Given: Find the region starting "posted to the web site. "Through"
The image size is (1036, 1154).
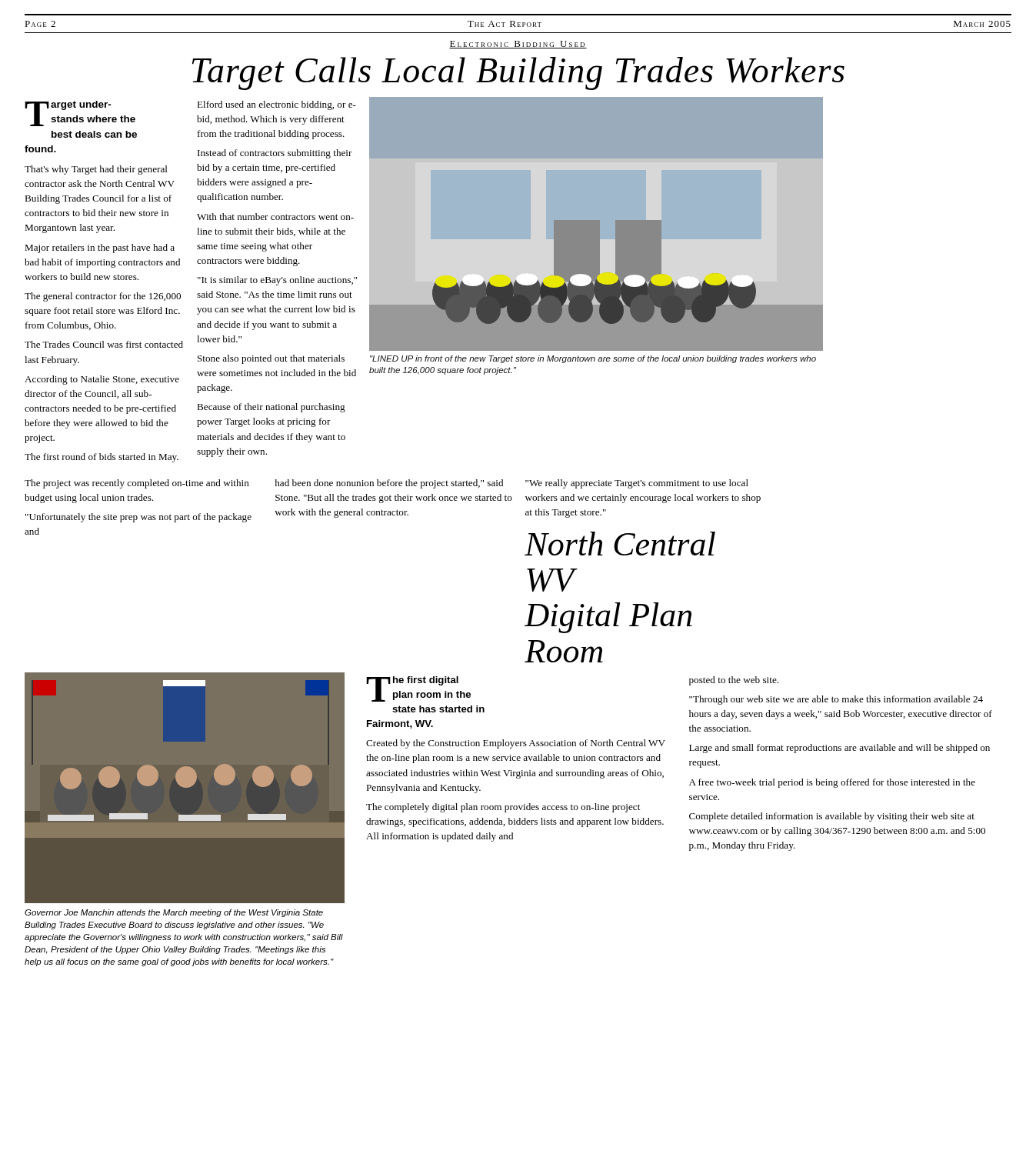Looking at the screenshot, I should pyautogui.click(x=845, y=762).
